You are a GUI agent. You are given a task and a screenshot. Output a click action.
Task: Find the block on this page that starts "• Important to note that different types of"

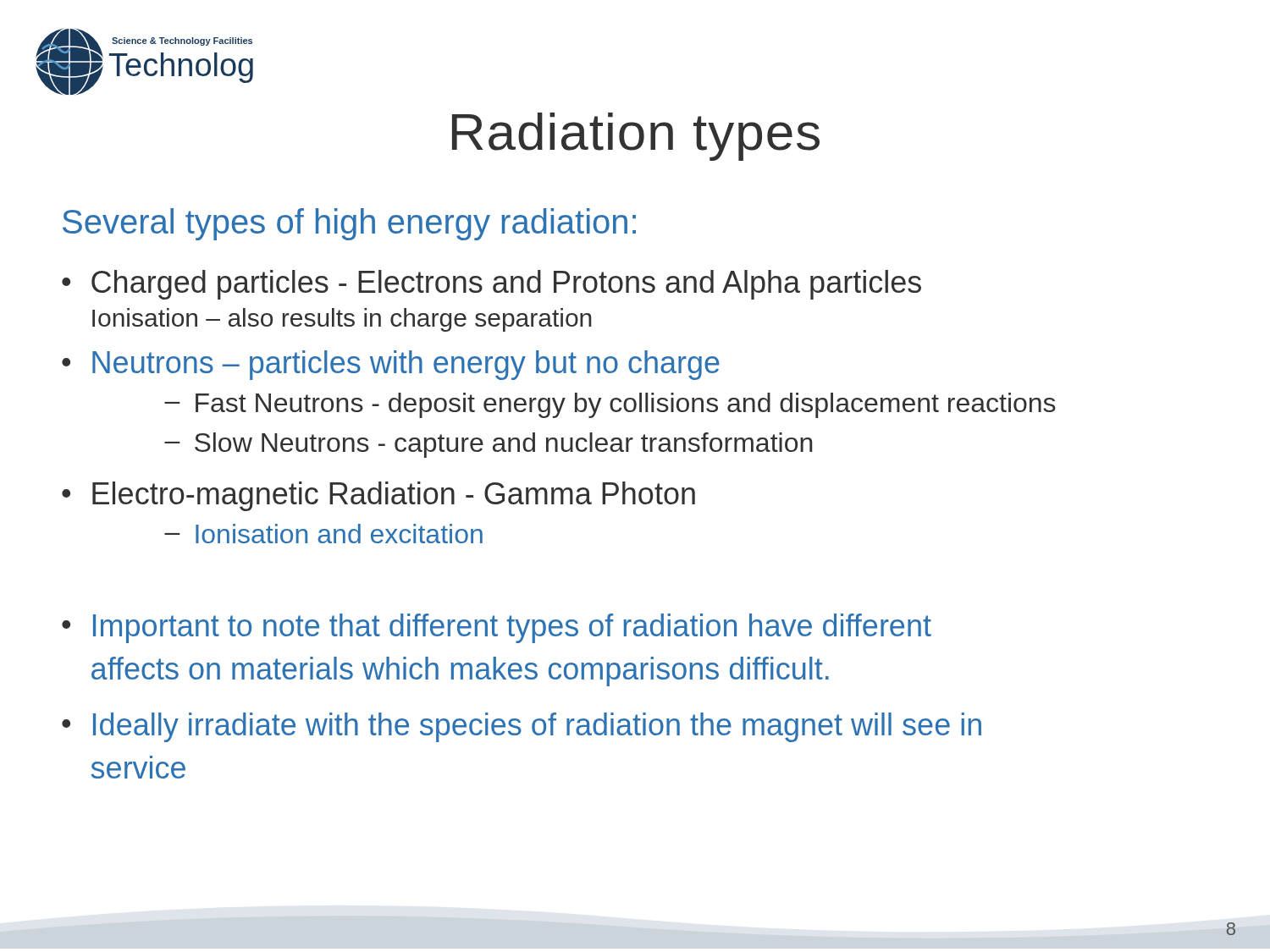coord(645,648)
